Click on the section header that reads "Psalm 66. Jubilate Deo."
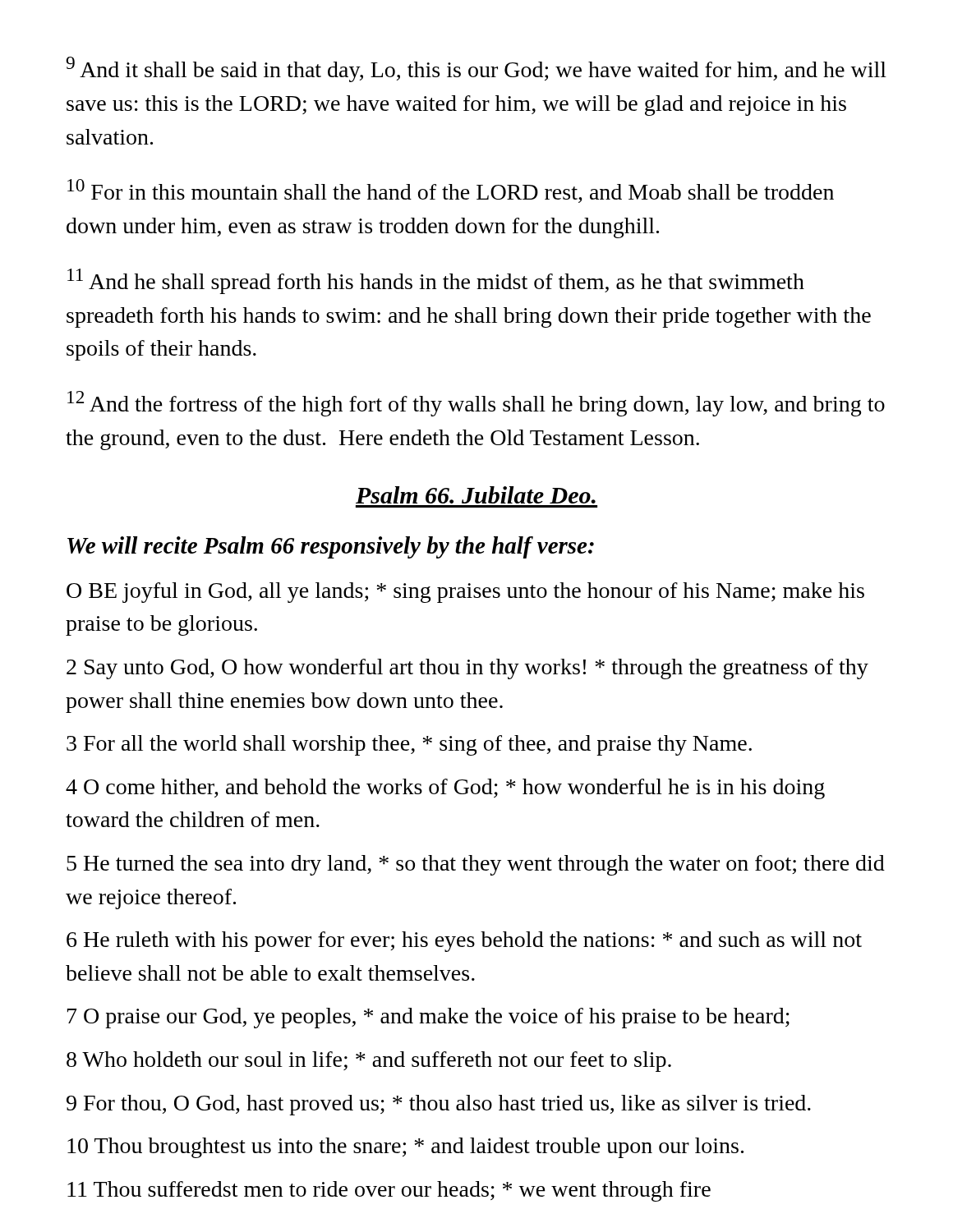The height and width of the screenshot is (1232, 953). pyautogui.click(x=476, y=495)
